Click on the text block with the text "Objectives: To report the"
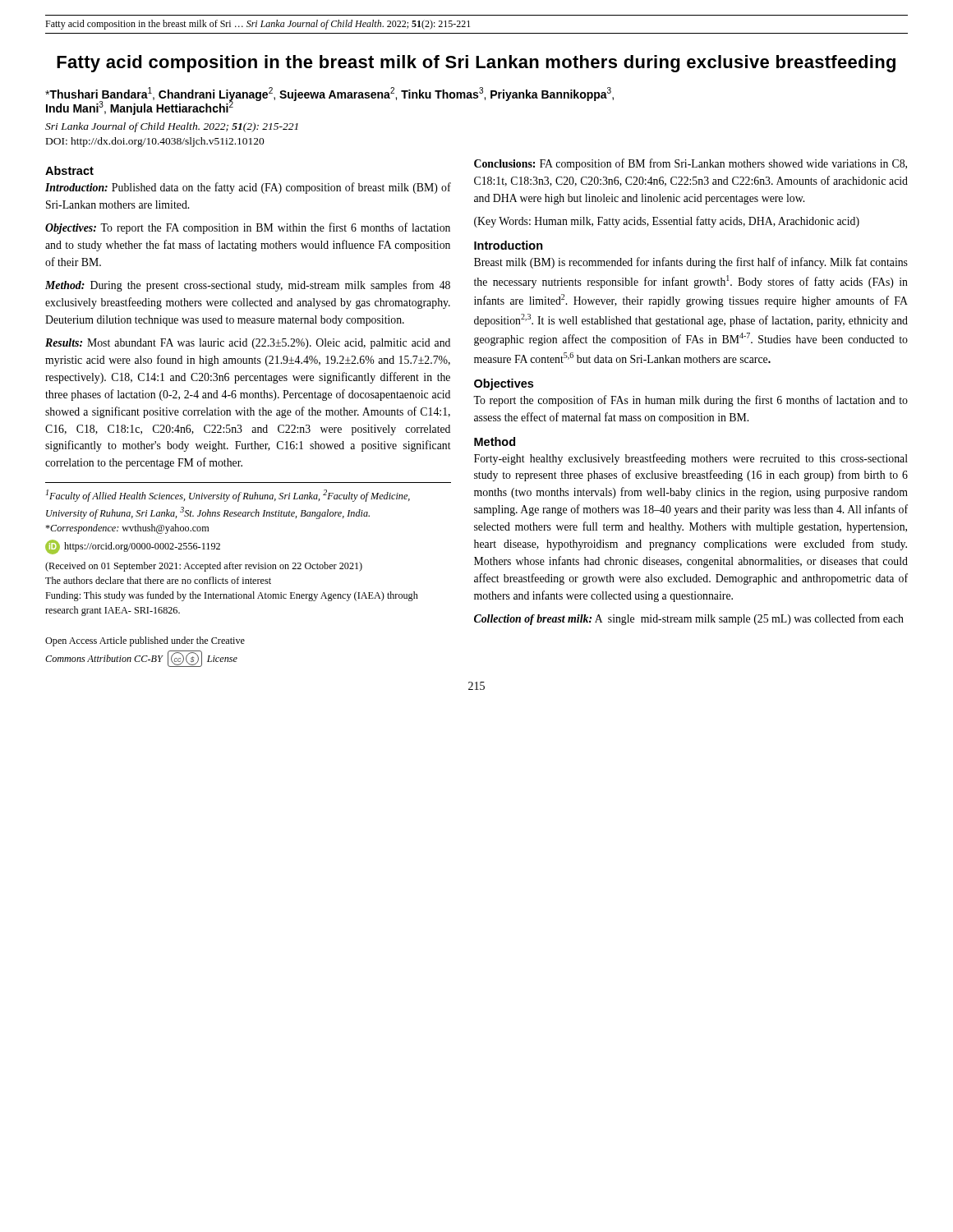Screen dimensions: 1232x953 [248, 245]
